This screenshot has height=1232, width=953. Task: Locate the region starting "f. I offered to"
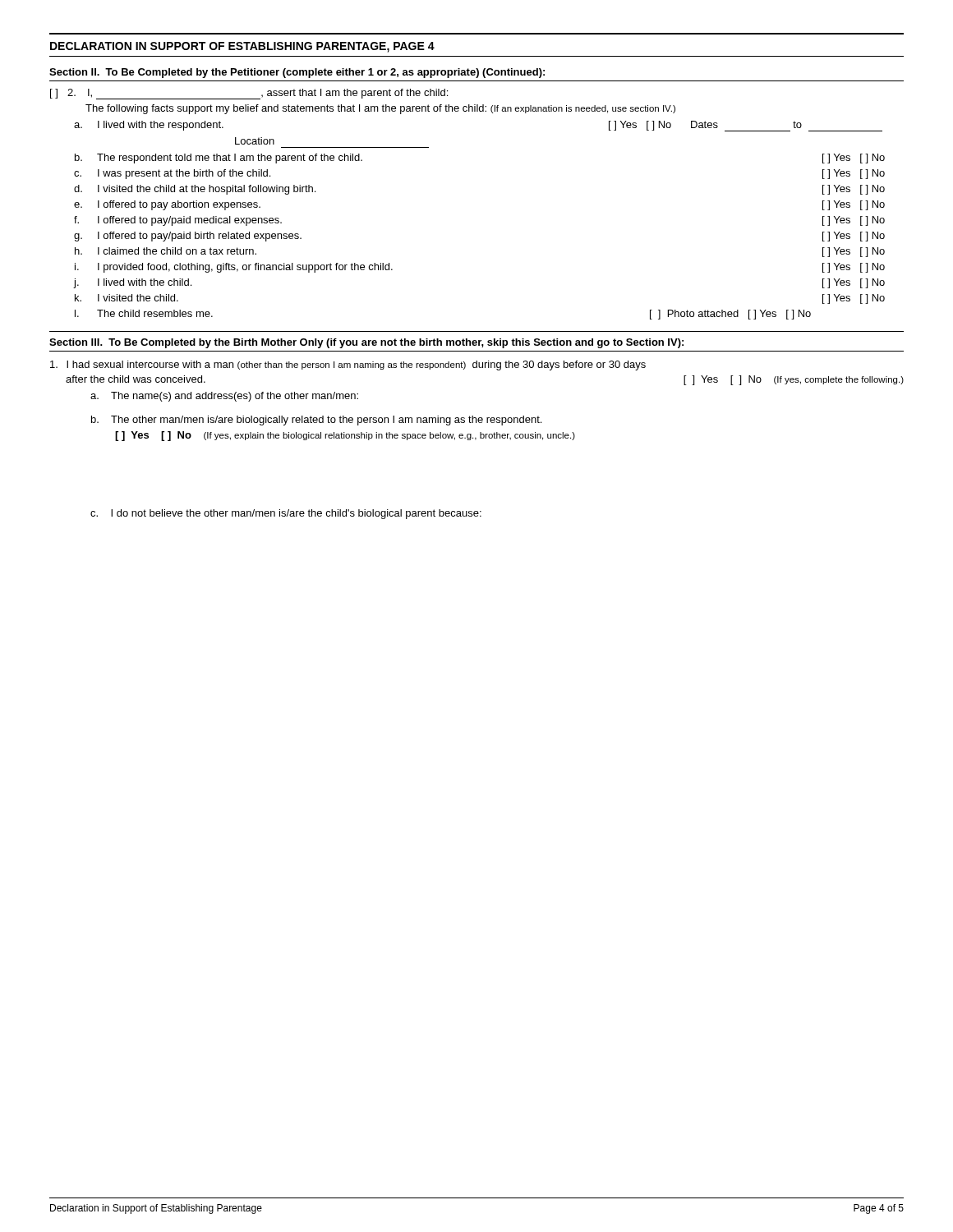187,221
